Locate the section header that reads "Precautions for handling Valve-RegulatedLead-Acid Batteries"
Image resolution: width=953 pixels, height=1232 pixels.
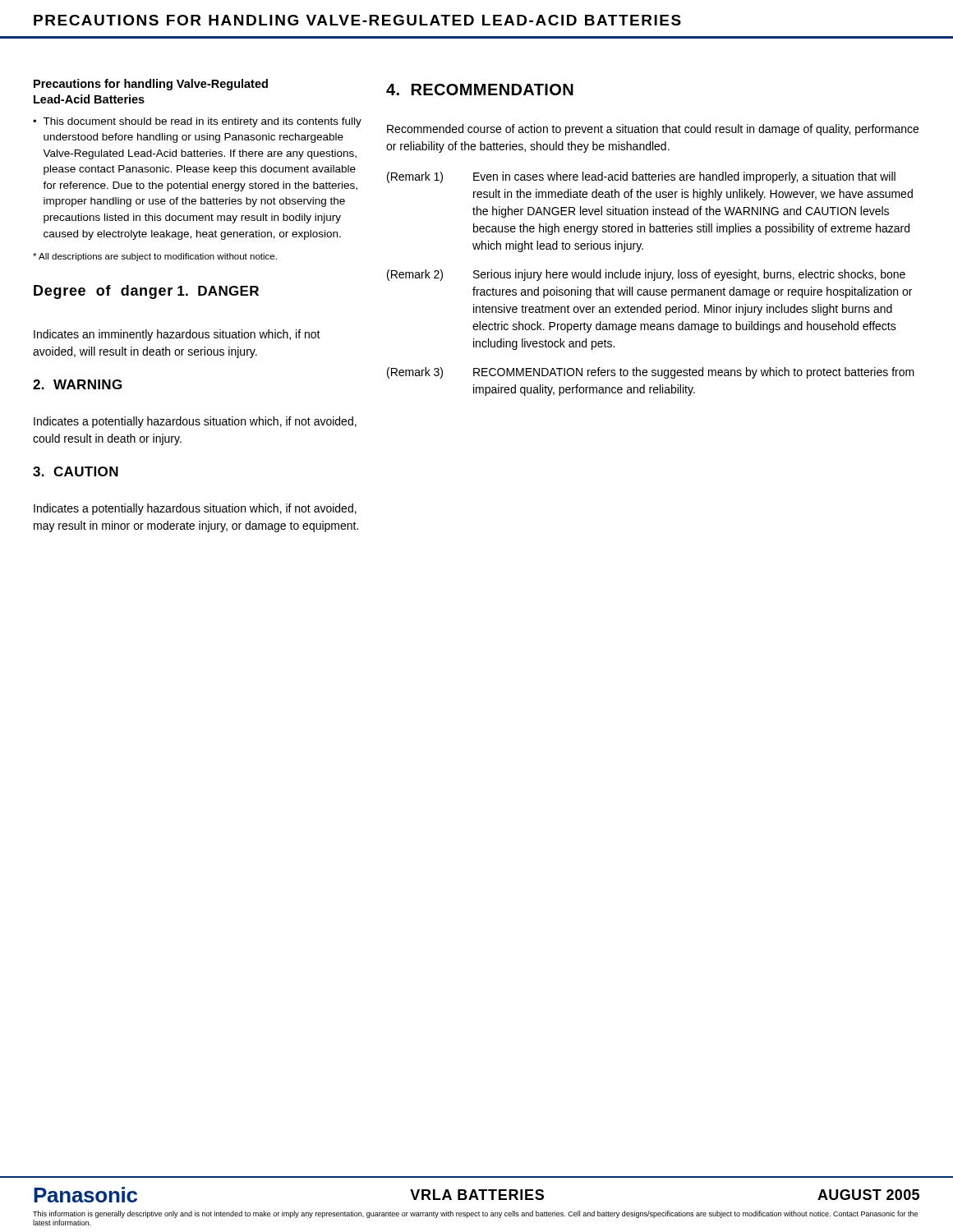point(151,92)
